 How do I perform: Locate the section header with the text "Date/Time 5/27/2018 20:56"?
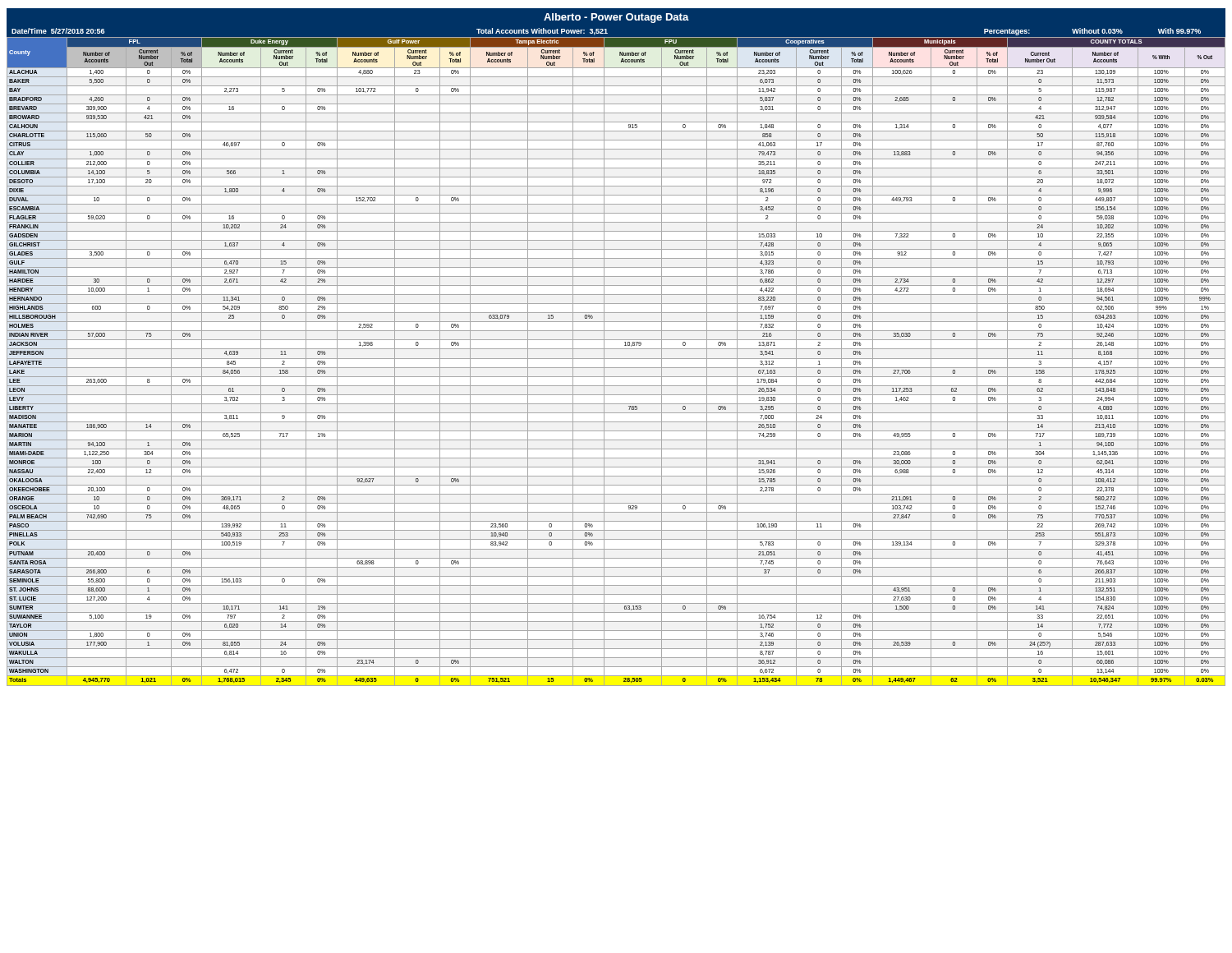point(616,31)
